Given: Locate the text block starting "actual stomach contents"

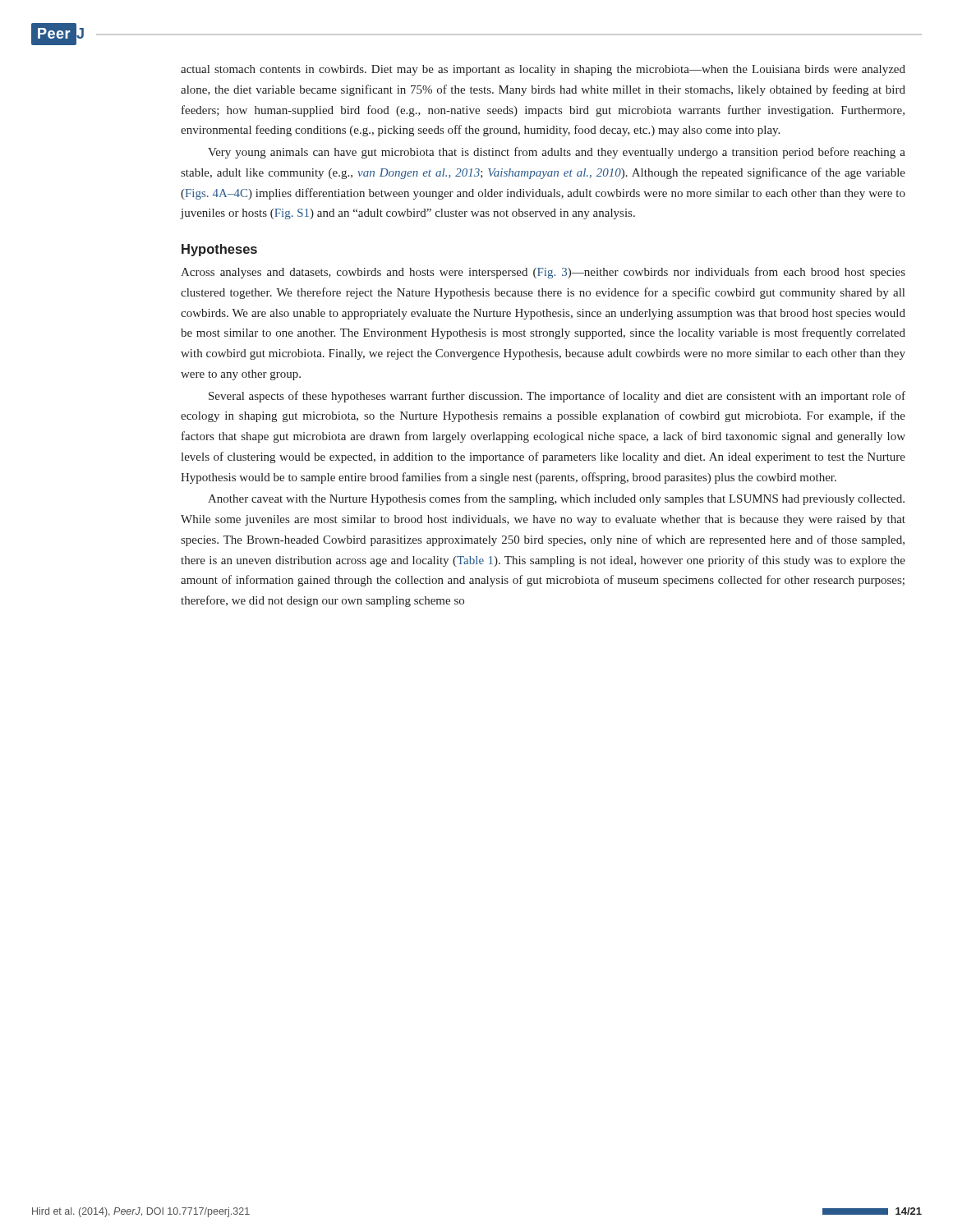Looking at the screenshot, I should (x=543, y=100).
